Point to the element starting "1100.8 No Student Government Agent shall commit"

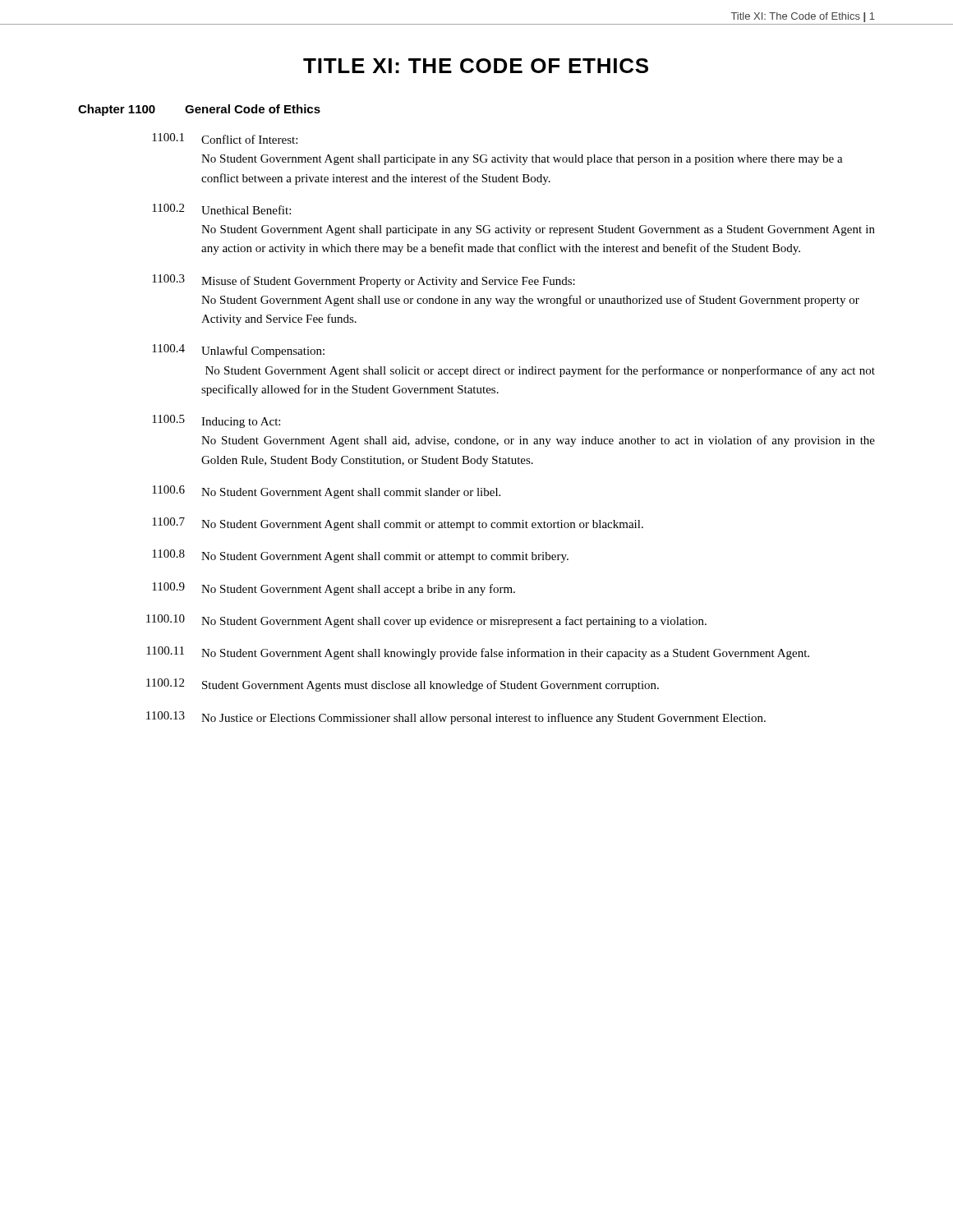pos(476,557)
